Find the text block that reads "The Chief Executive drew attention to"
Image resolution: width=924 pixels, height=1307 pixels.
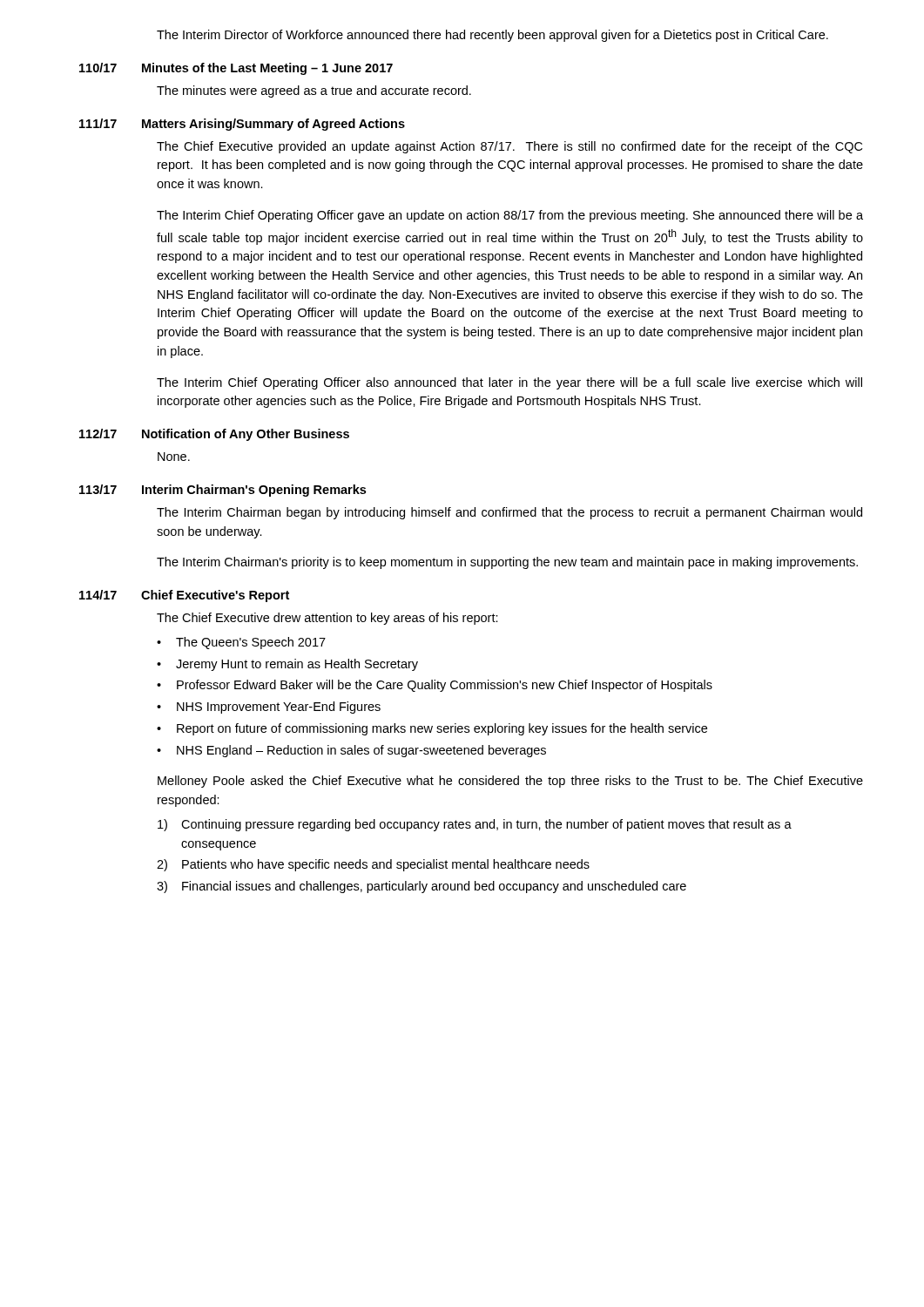pos(328,618)
